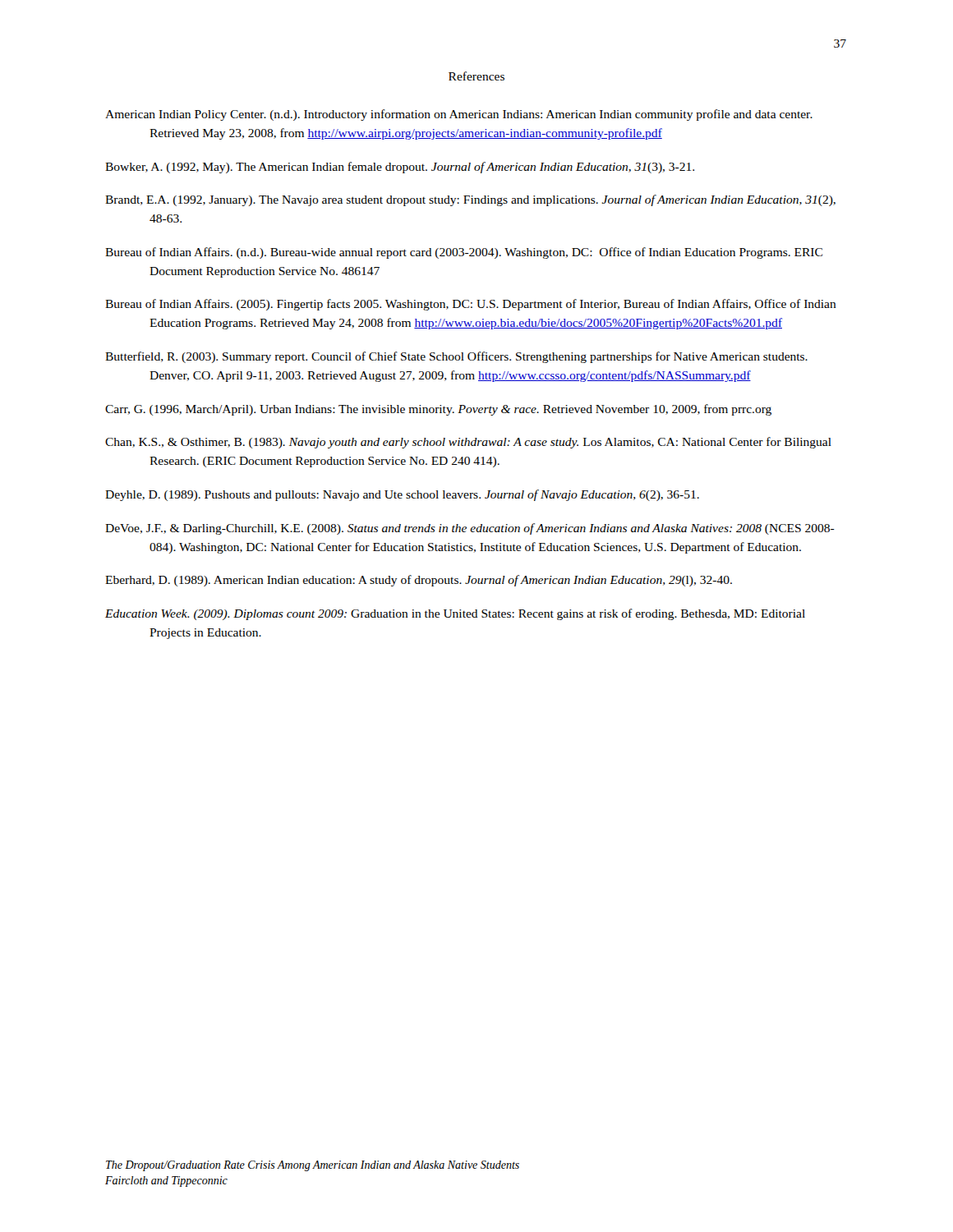
Task: Find the text starting "Eberhard, D. (1989). American Indian education: A"
Action: (x=419, y=580)
